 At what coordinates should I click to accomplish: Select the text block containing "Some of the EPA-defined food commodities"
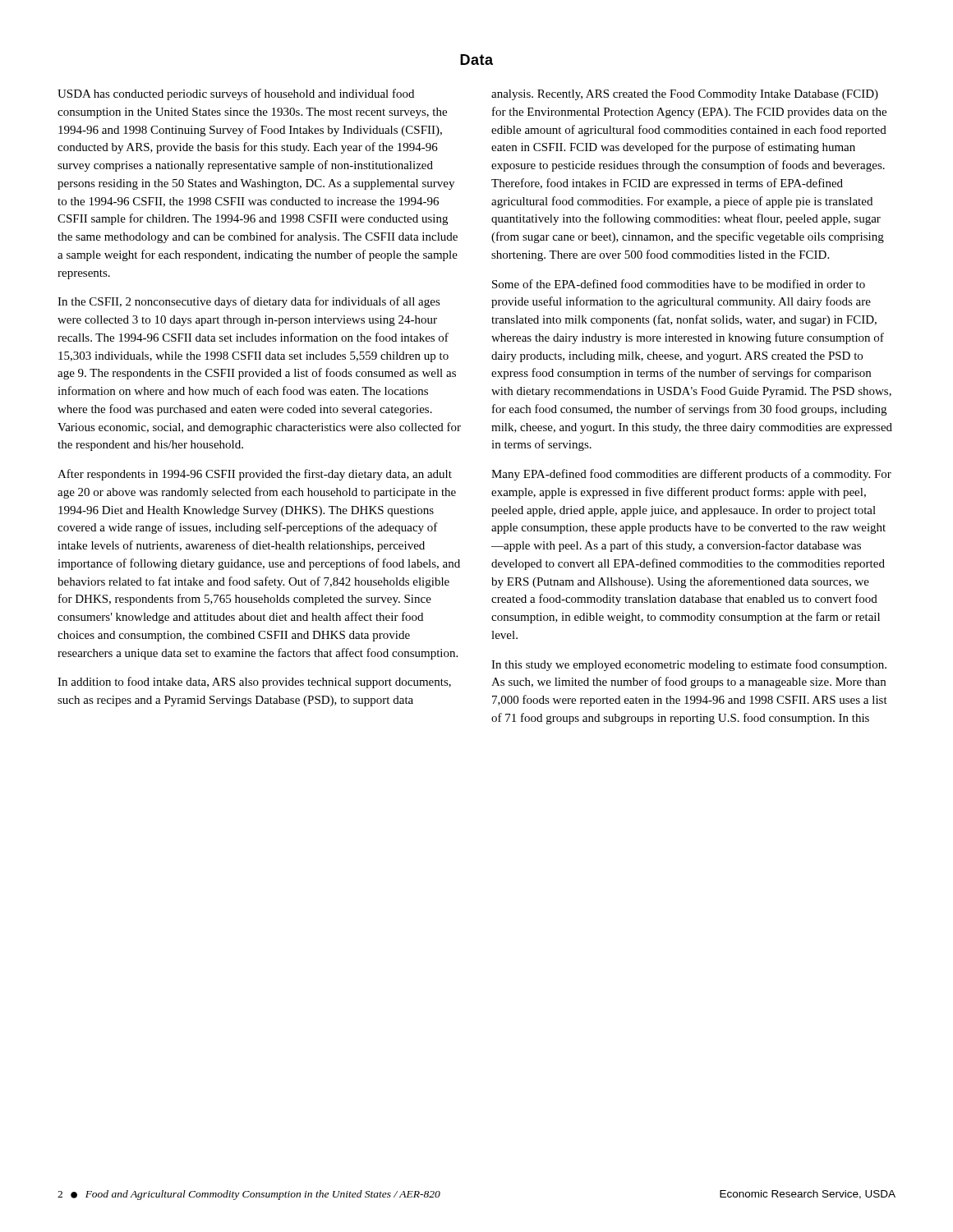pyautogui.click(x=693, y=365)
